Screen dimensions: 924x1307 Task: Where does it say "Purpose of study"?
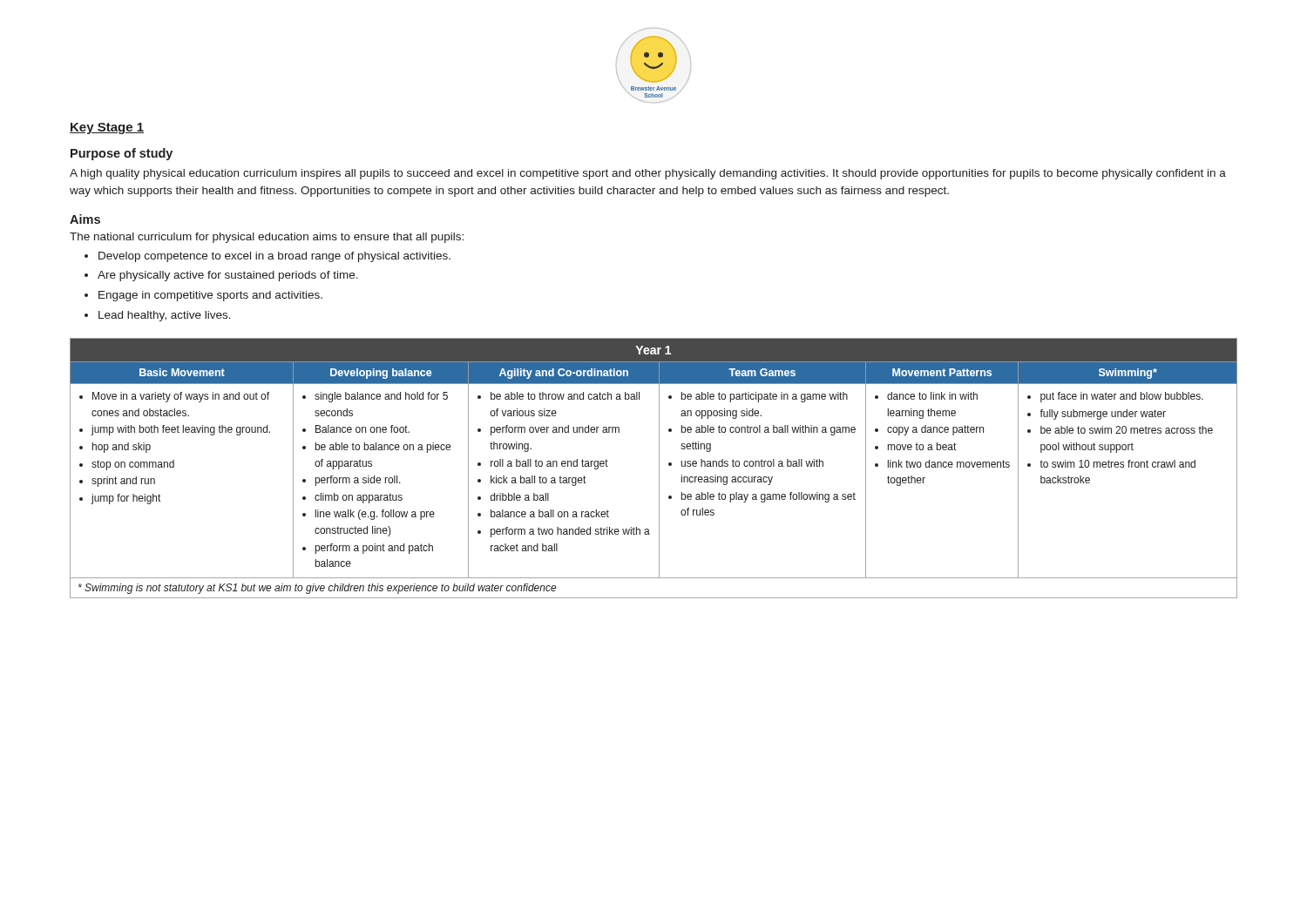pyautogui.click(x=121, y=153)
